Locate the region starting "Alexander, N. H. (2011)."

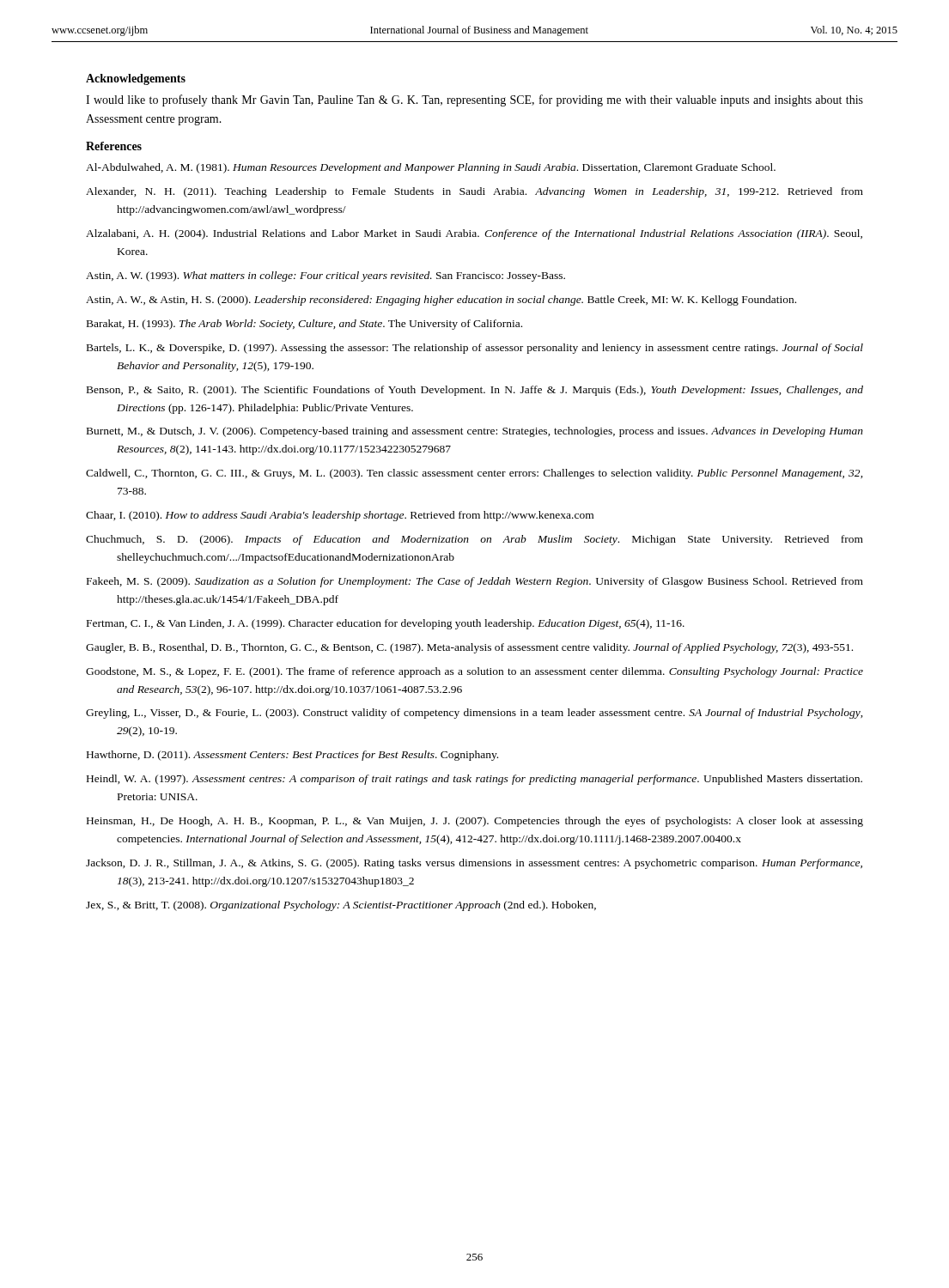(x=474, y=200)
